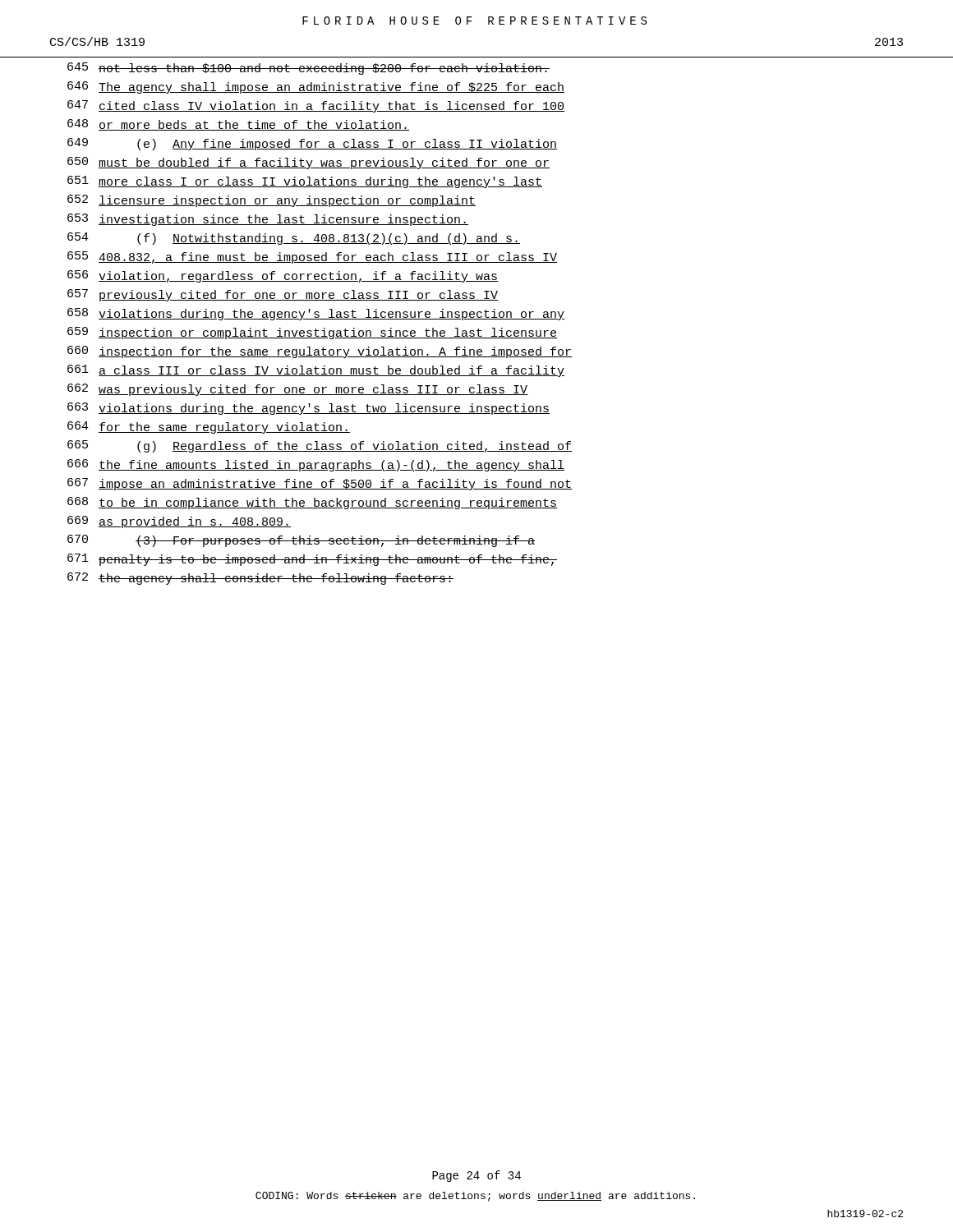Select the region starting "671 penalty is to"
953x1232 pixels.
(476, 561)
